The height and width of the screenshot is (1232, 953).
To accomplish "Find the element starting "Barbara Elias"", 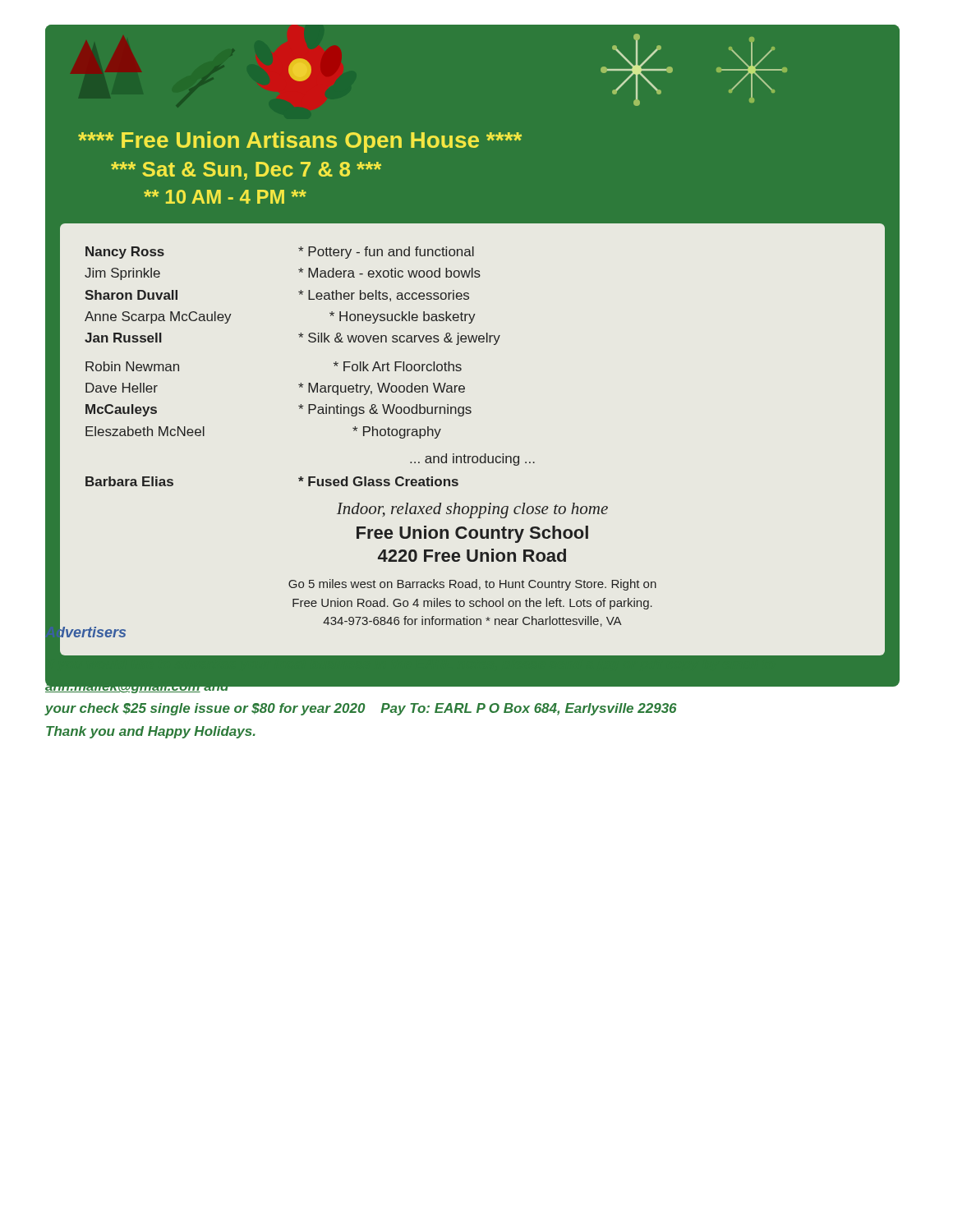I will pos(129,482).
